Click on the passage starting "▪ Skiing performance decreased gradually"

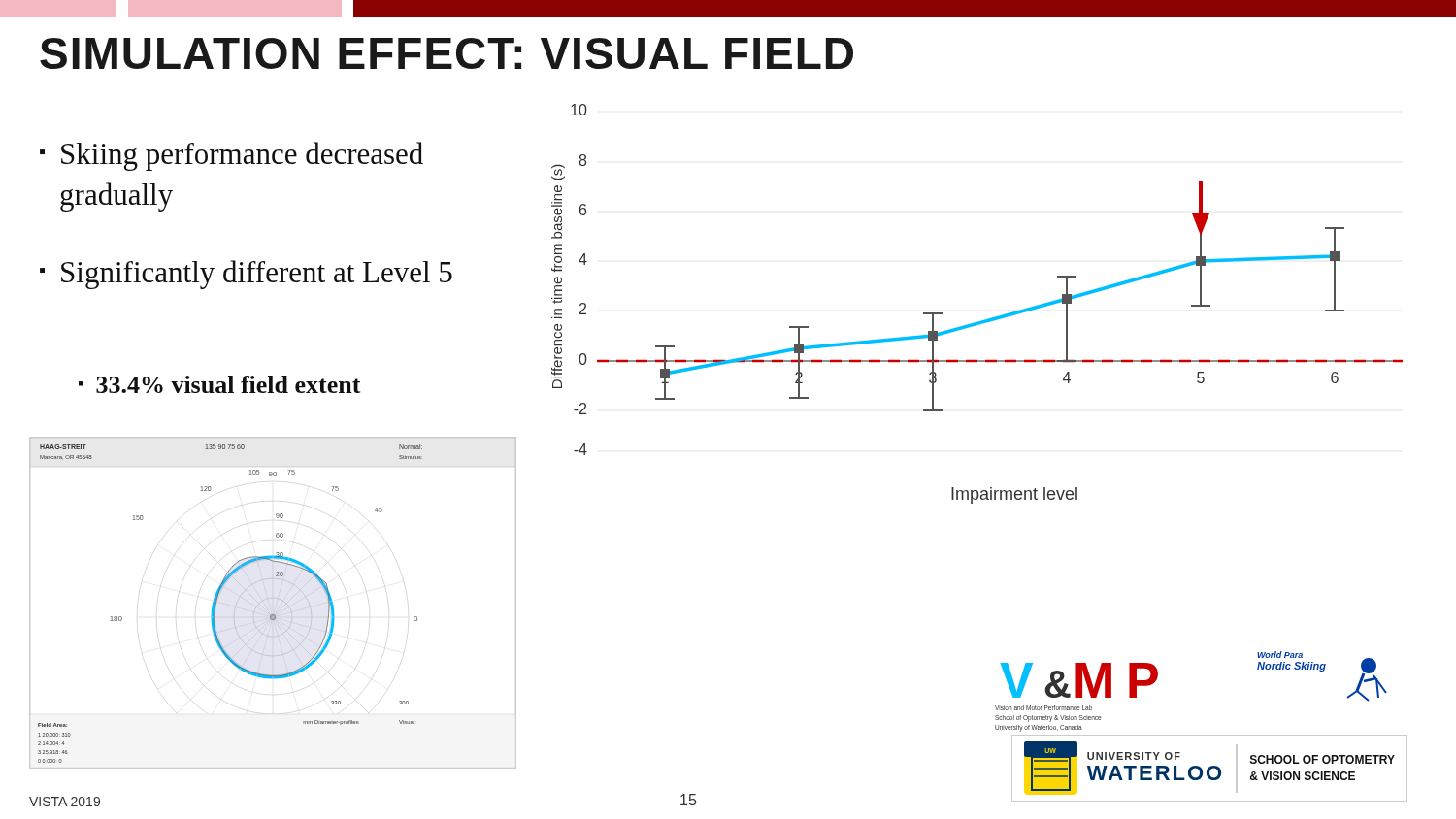[262, 175]
